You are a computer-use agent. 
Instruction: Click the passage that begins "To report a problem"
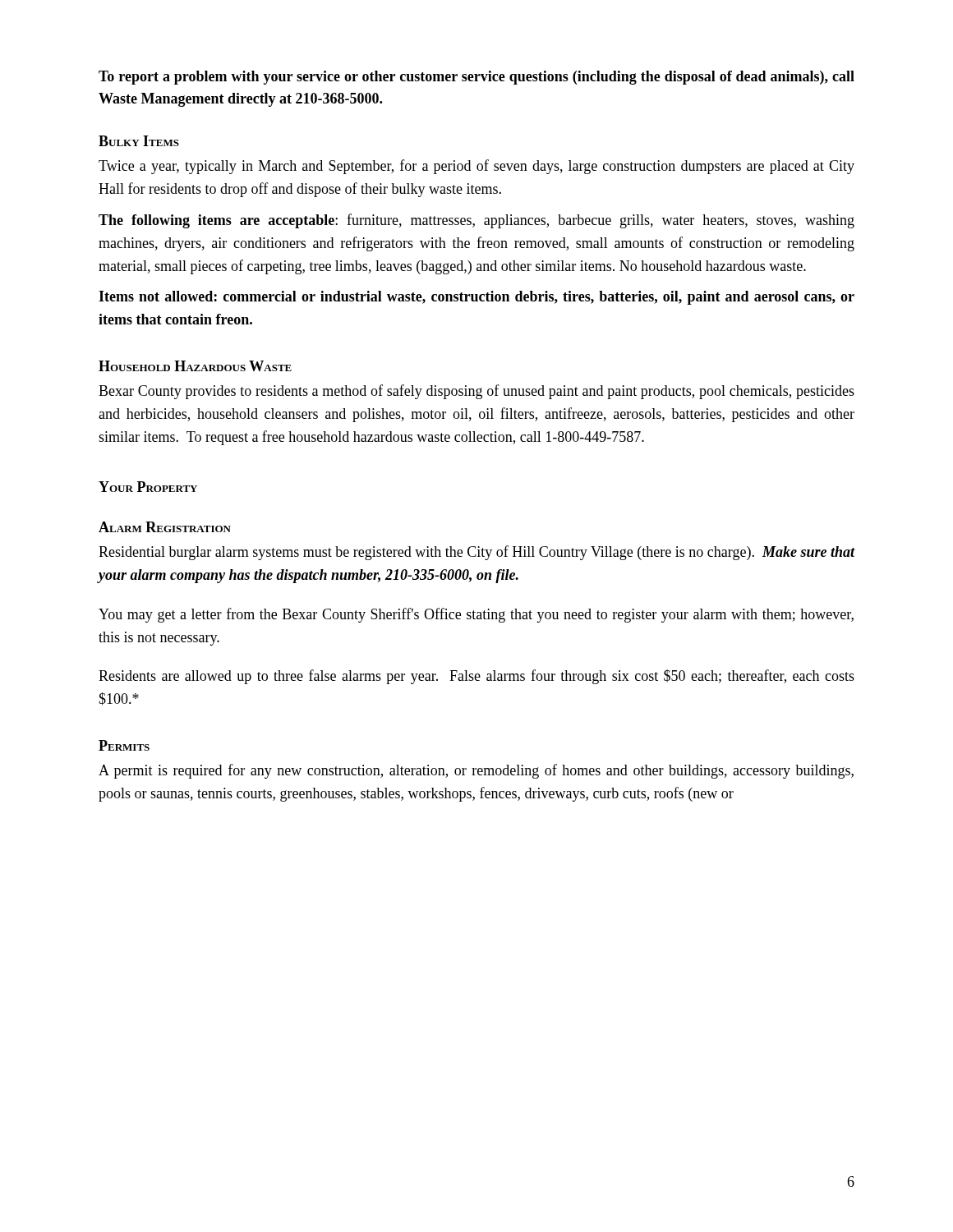[x=476, y=87]
